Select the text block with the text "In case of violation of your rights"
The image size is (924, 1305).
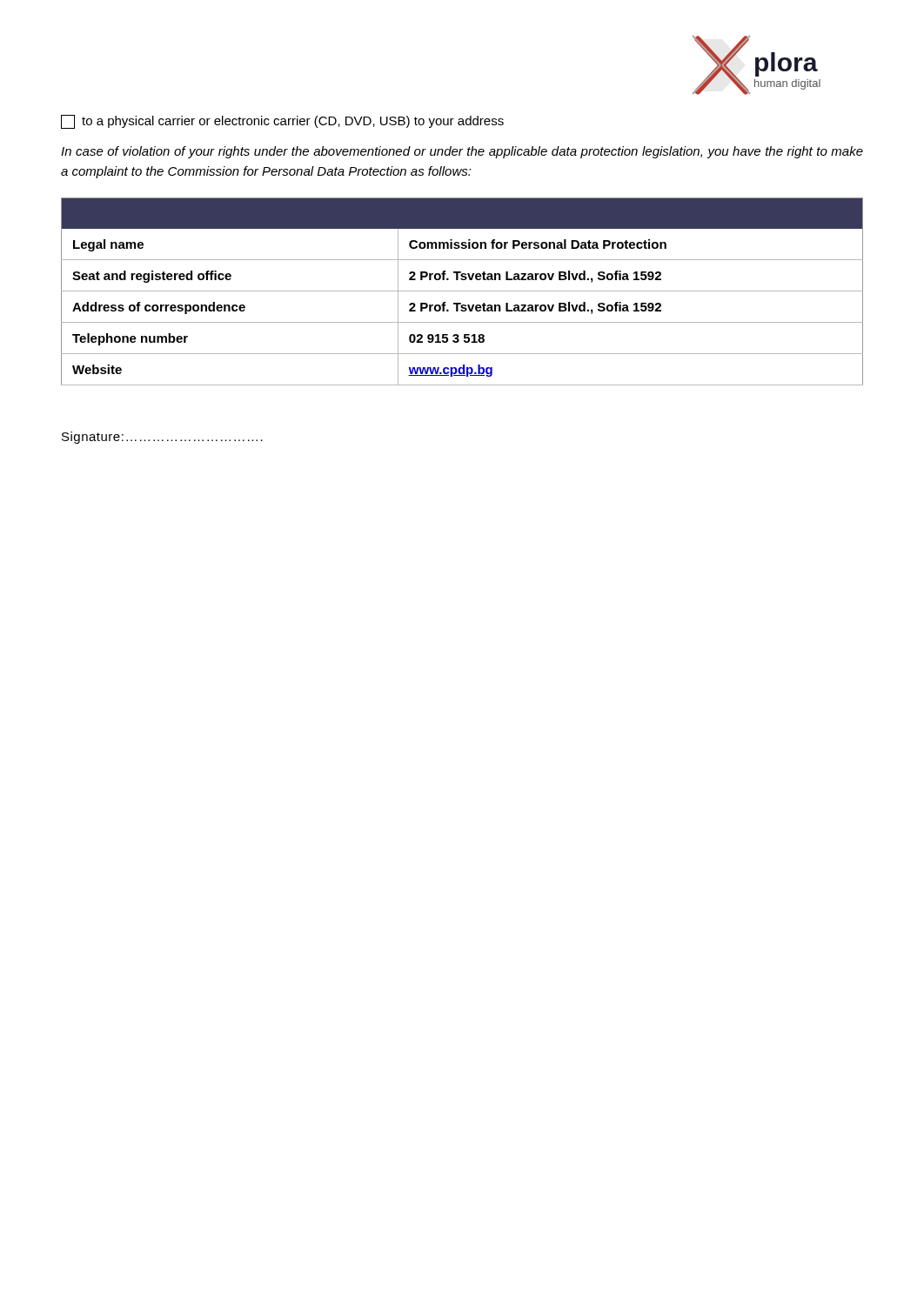(x=462, y=161)
